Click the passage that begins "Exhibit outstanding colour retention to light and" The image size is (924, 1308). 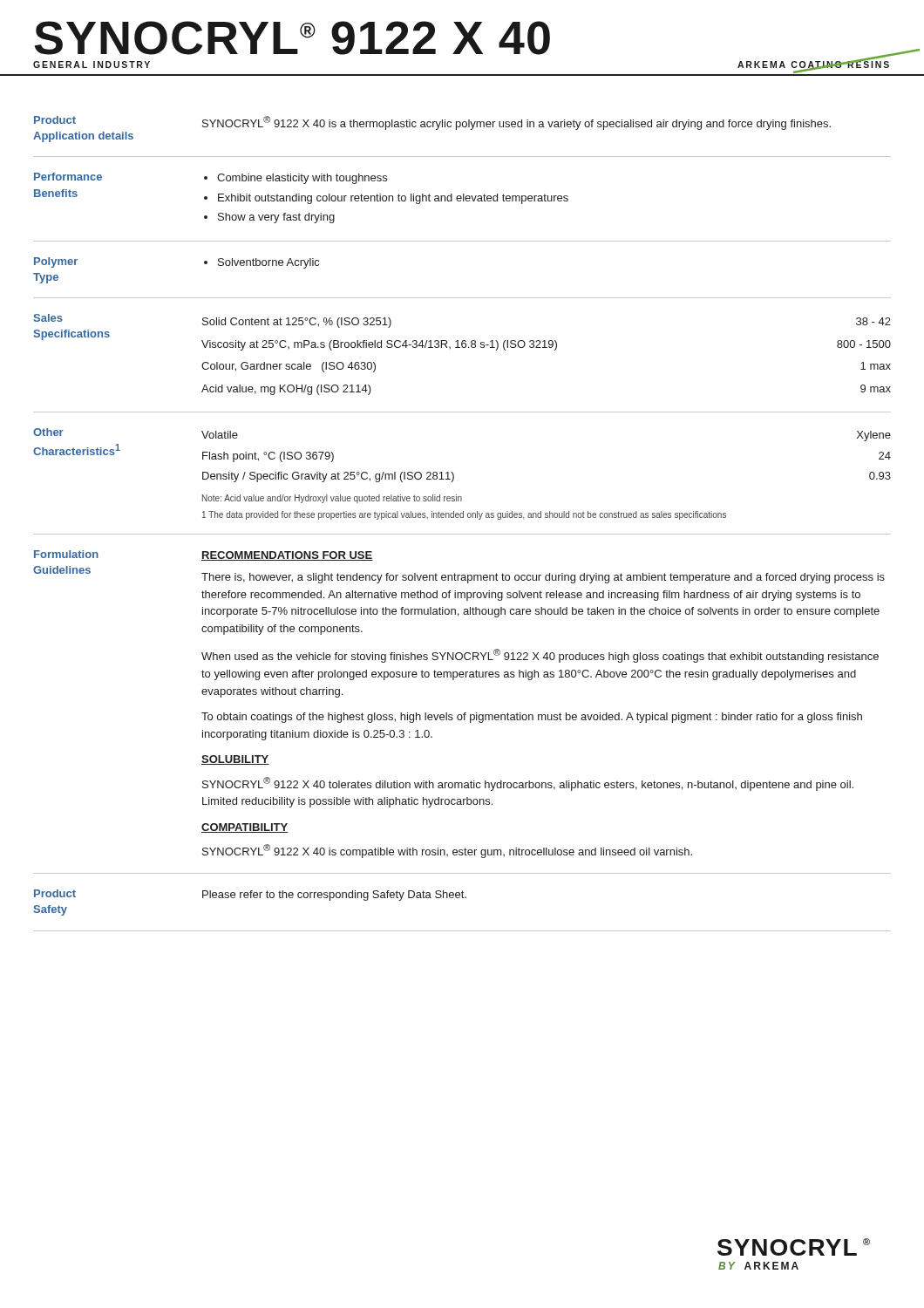pos(393,197)
